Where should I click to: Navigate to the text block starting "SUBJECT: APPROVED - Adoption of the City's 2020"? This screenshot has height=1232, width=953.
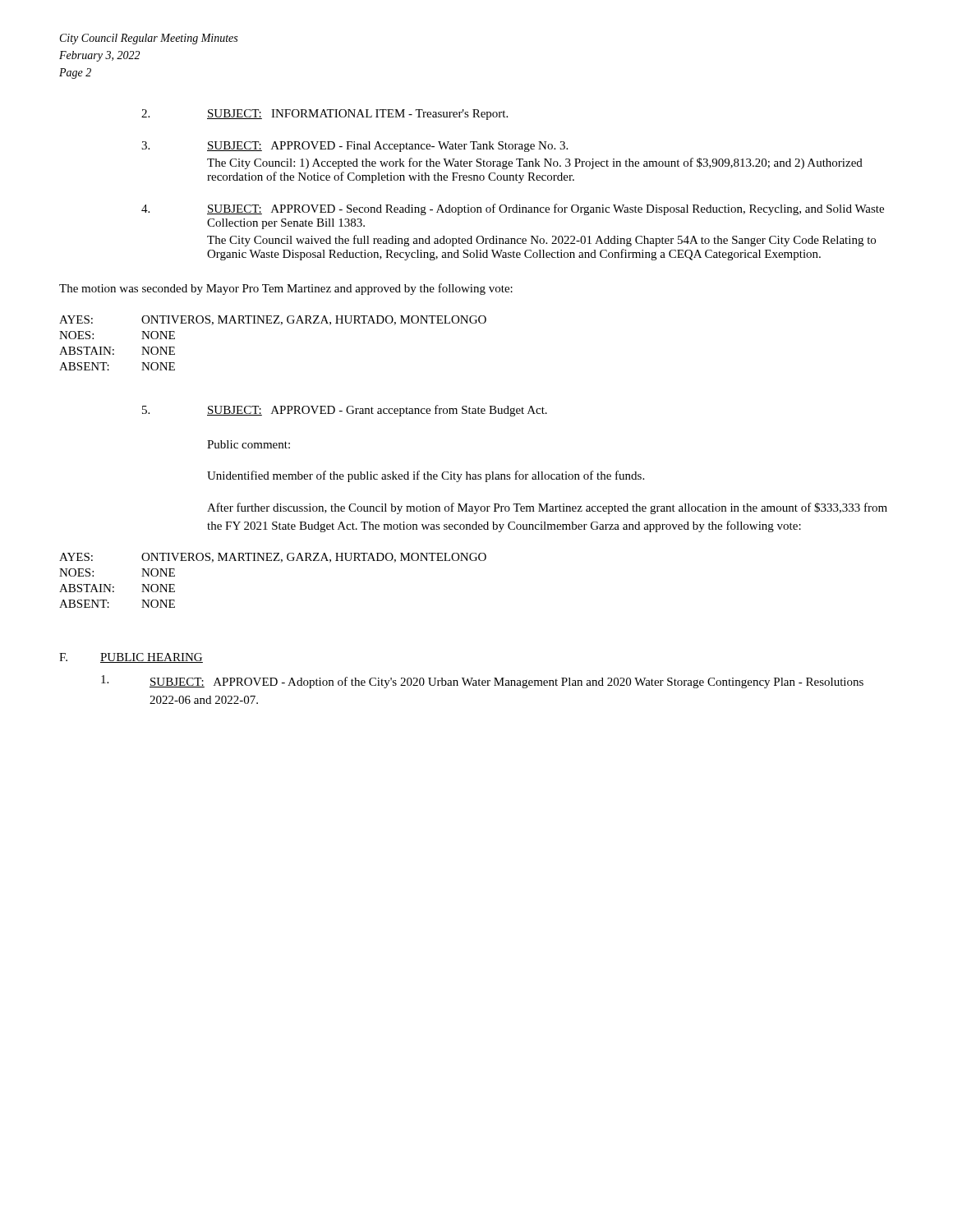click(497, 691)
